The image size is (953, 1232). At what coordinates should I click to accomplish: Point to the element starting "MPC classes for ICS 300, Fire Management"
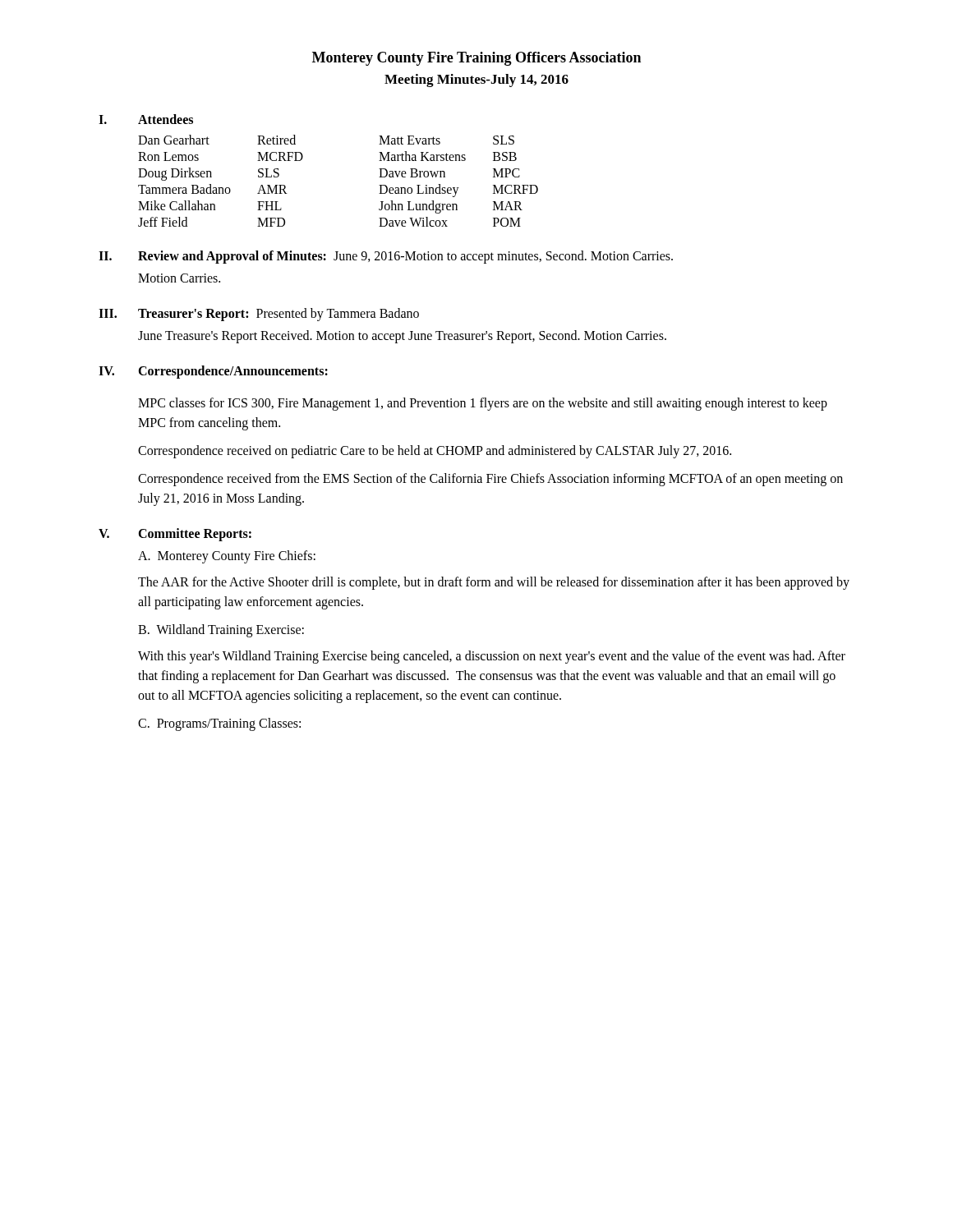(x=483, y=413)
